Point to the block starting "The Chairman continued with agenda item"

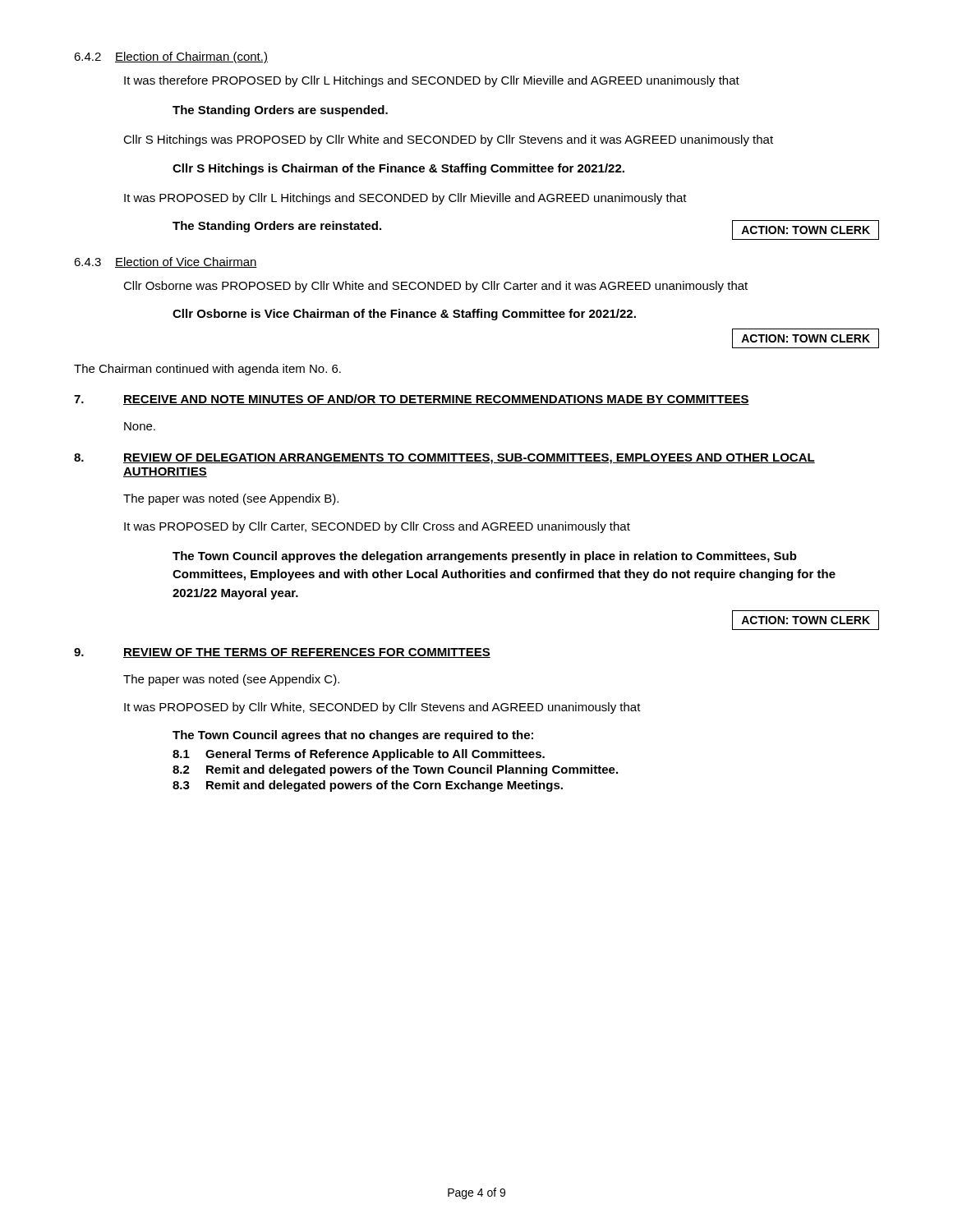pos(207,370)
